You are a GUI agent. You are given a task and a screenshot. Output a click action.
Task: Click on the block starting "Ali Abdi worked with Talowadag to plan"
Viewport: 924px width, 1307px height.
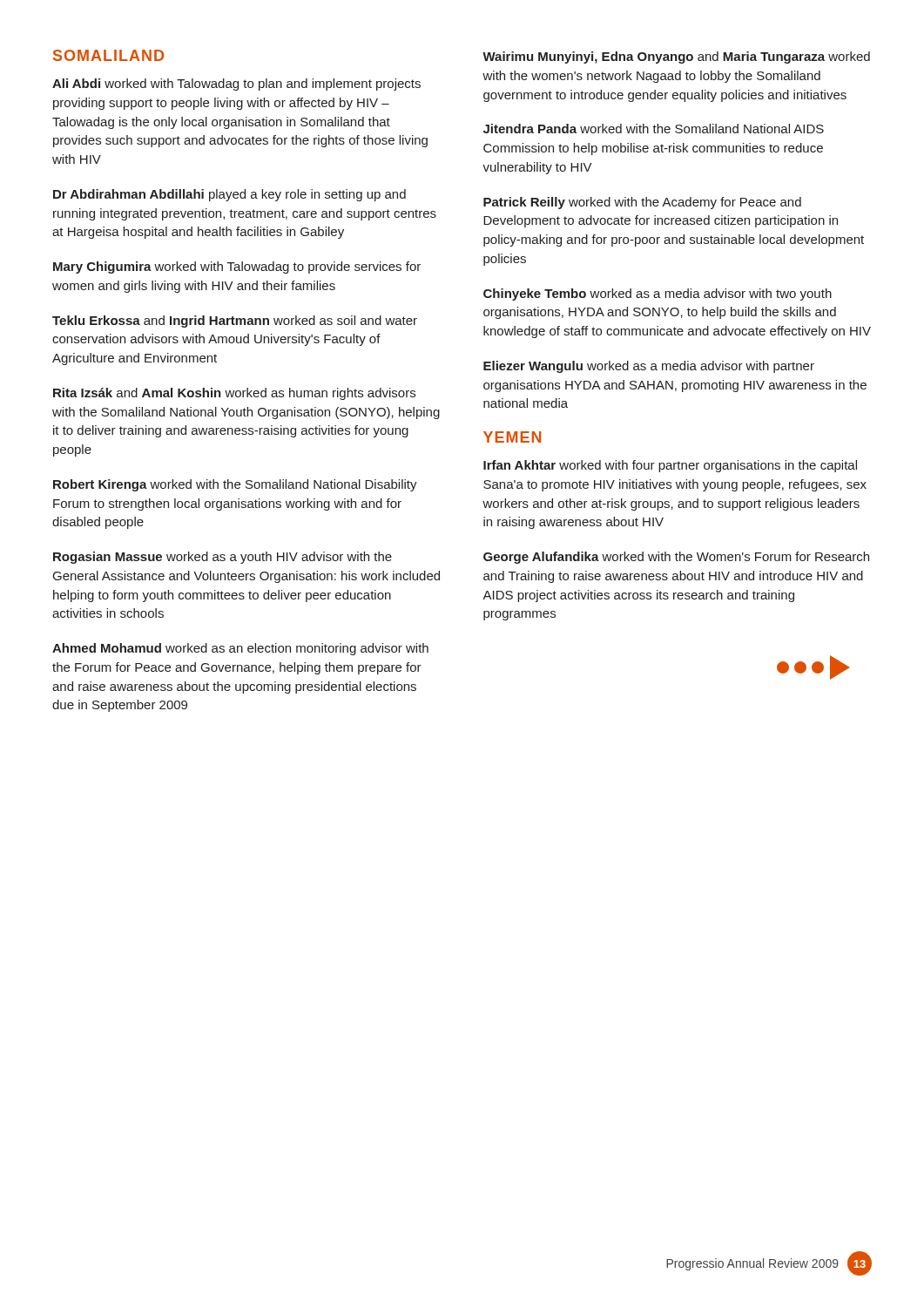point(247,121)
